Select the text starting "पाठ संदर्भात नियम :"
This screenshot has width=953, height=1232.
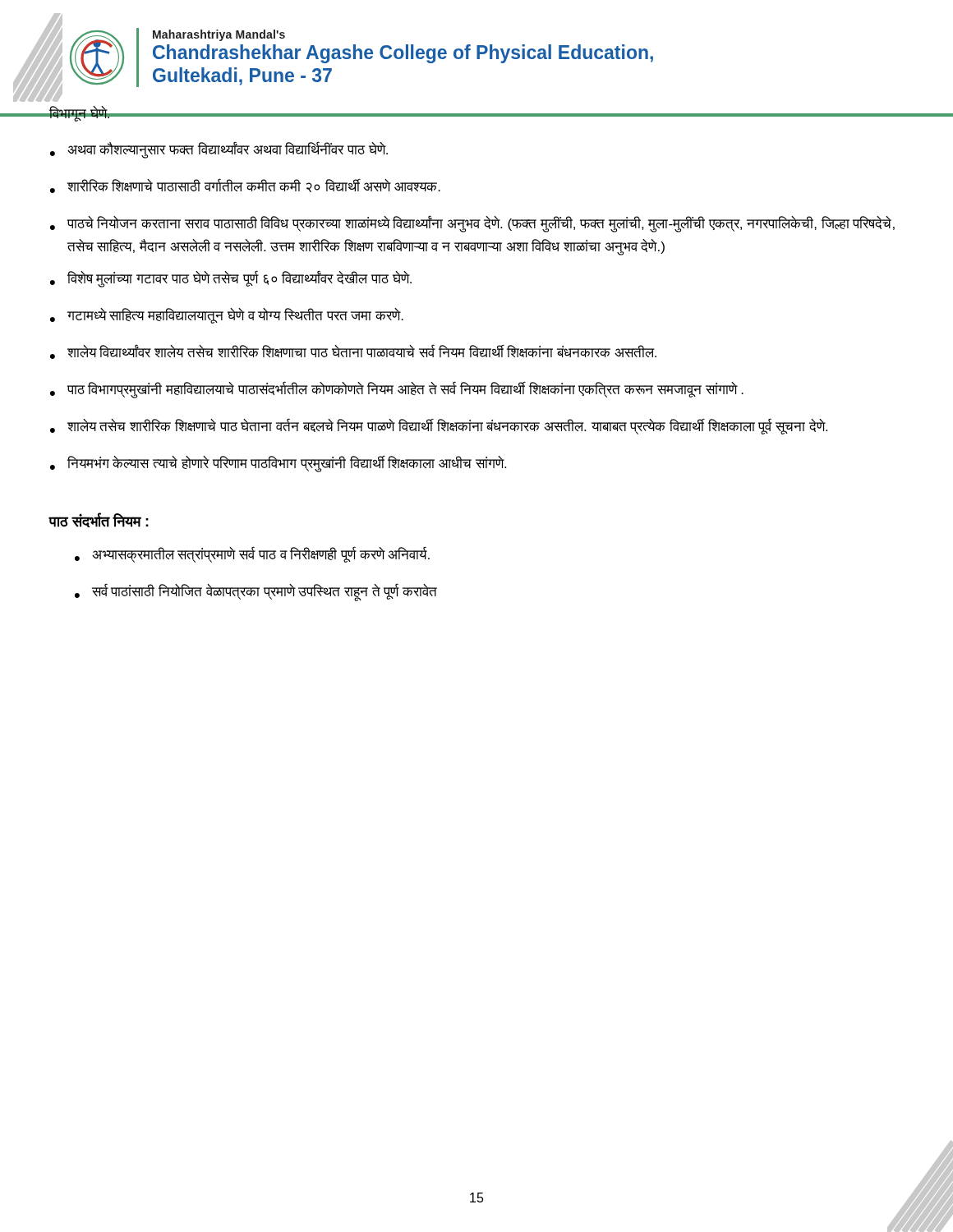(99, 521)
